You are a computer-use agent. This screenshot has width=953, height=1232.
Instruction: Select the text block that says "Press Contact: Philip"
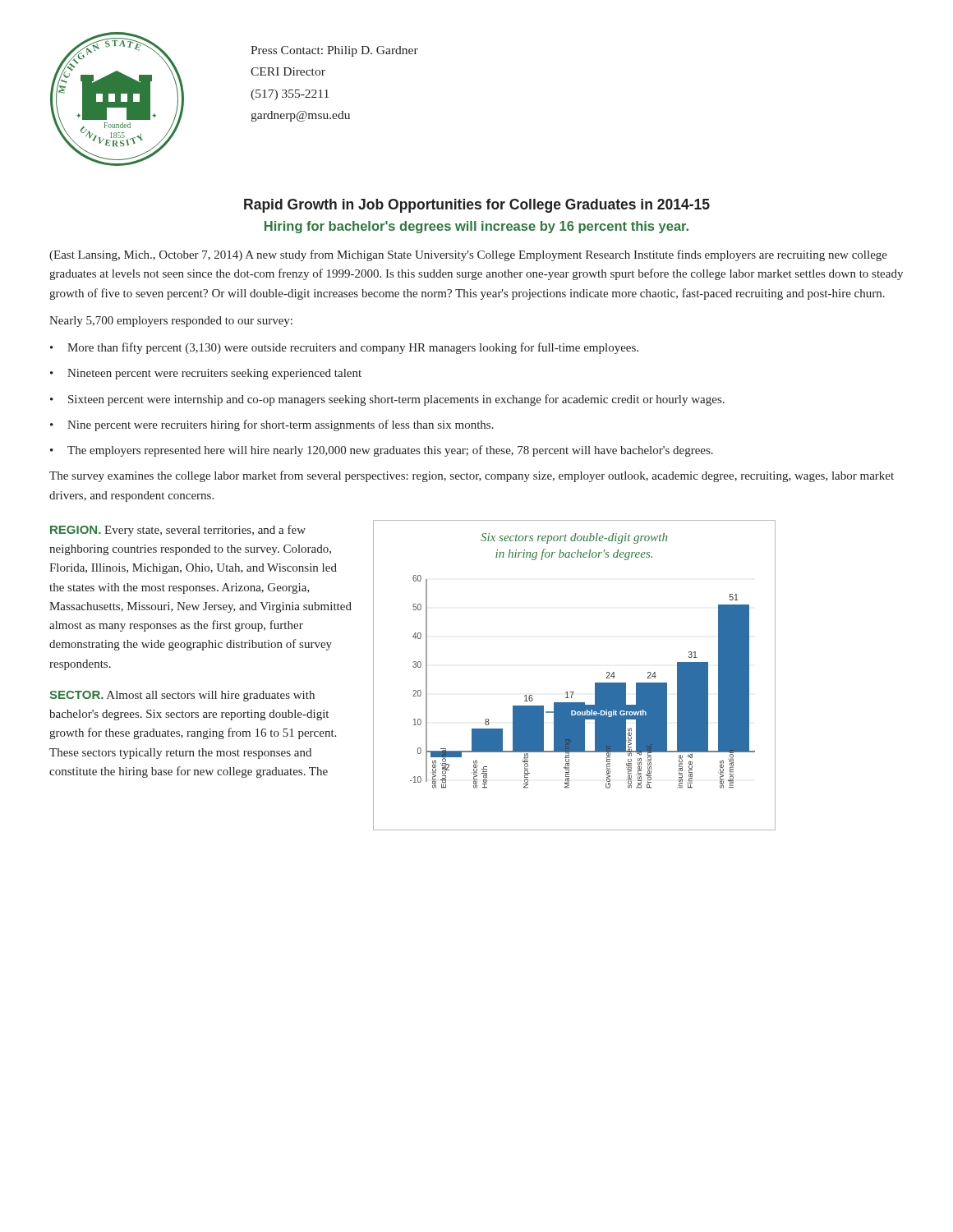pyautogui.click(x=334, y=82)
